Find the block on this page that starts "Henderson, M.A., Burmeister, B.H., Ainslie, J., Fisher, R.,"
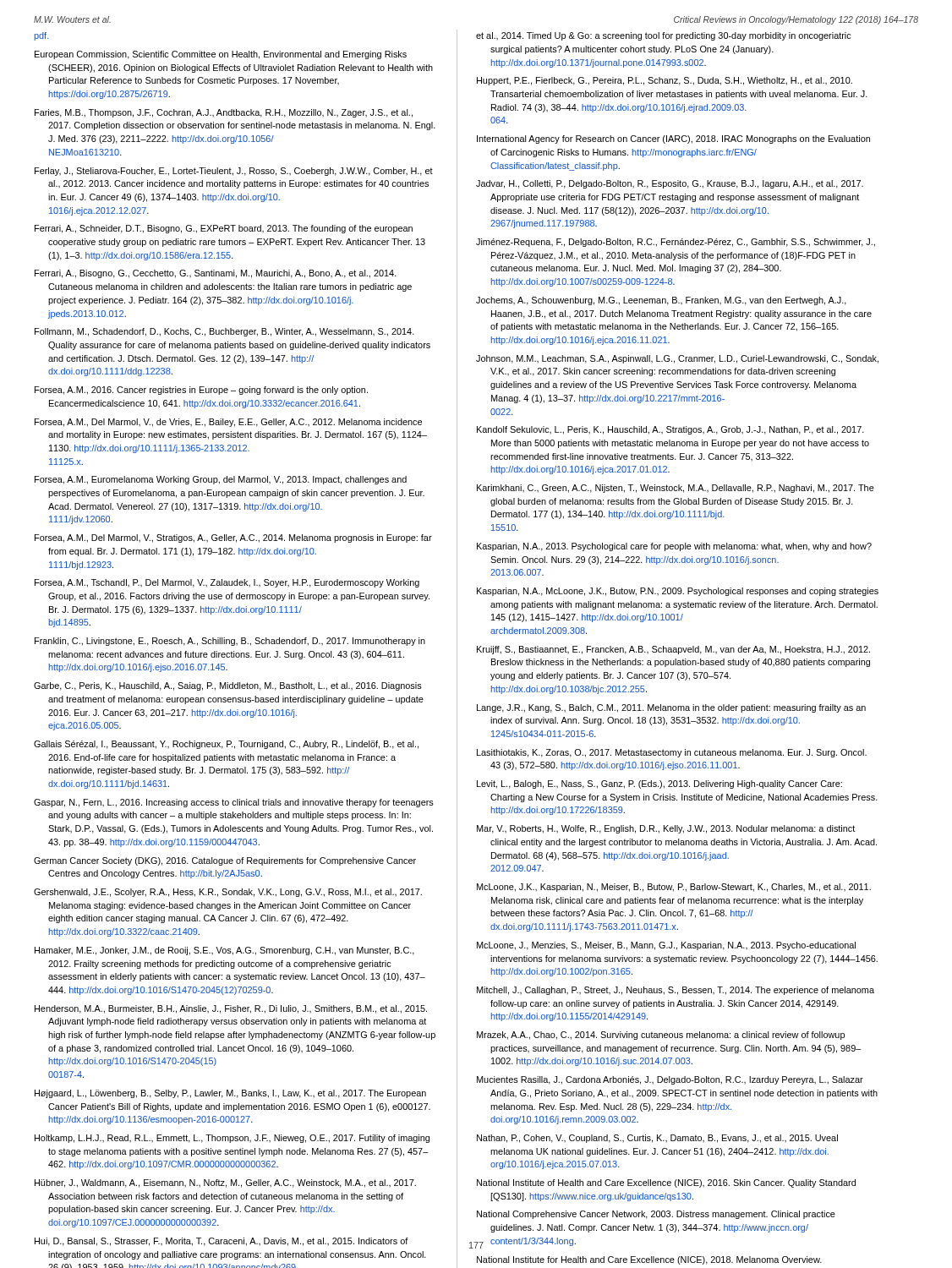 pos(235,1041)
